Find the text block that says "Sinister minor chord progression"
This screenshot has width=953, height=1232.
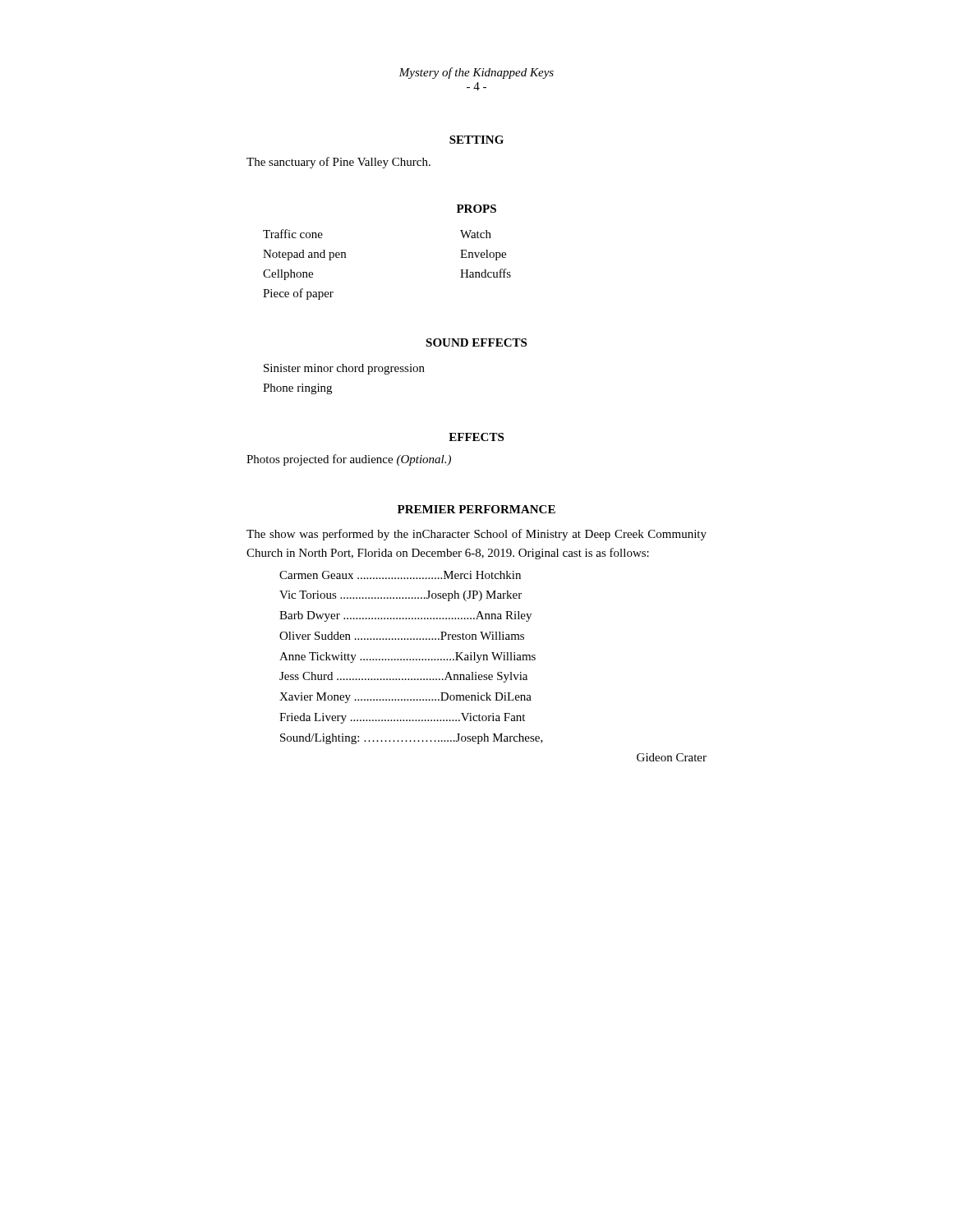[x=344, y=378]
